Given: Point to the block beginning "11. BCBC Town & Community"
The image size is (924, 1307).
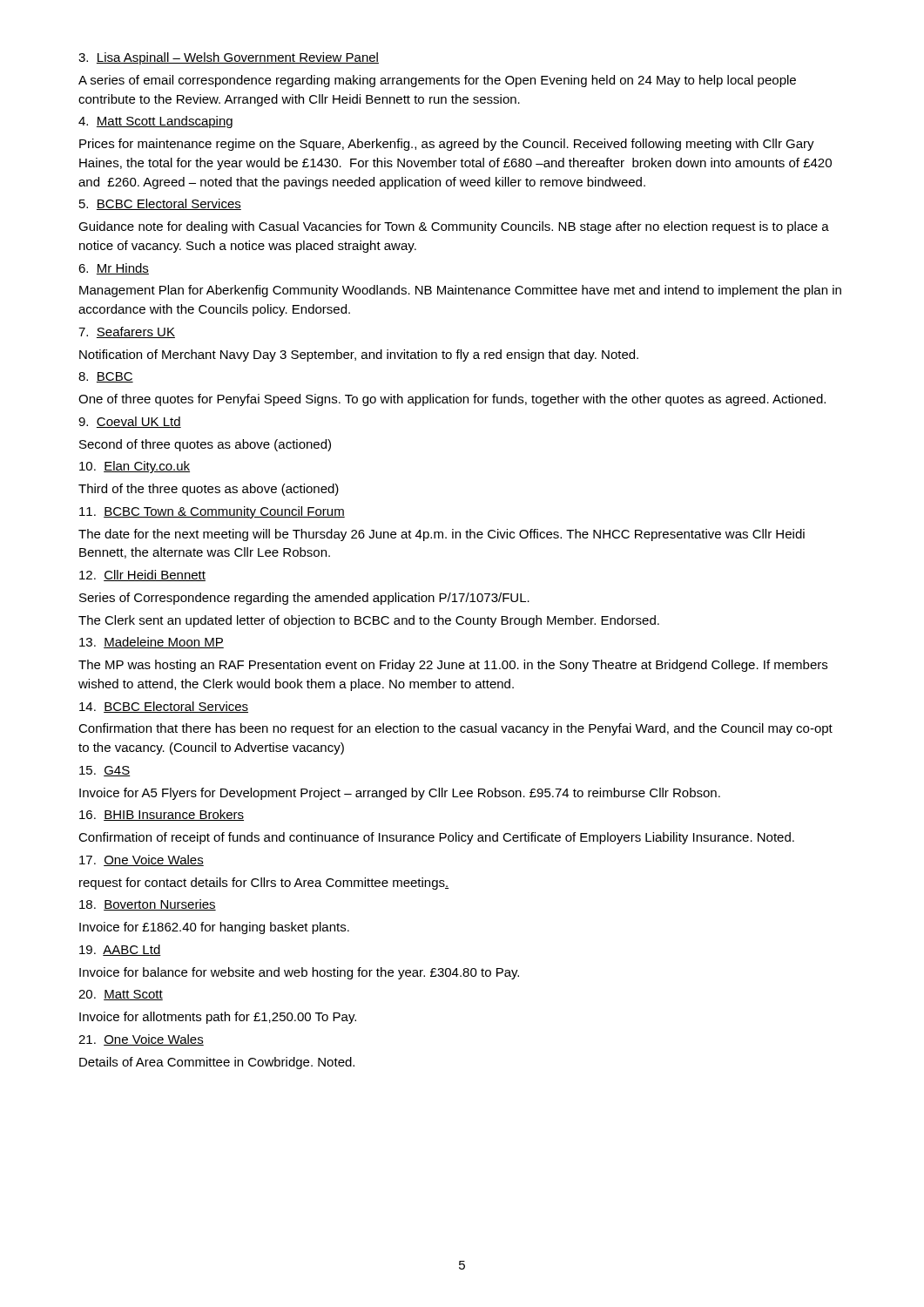Looking at the screenshot, I should coord(462,532).
